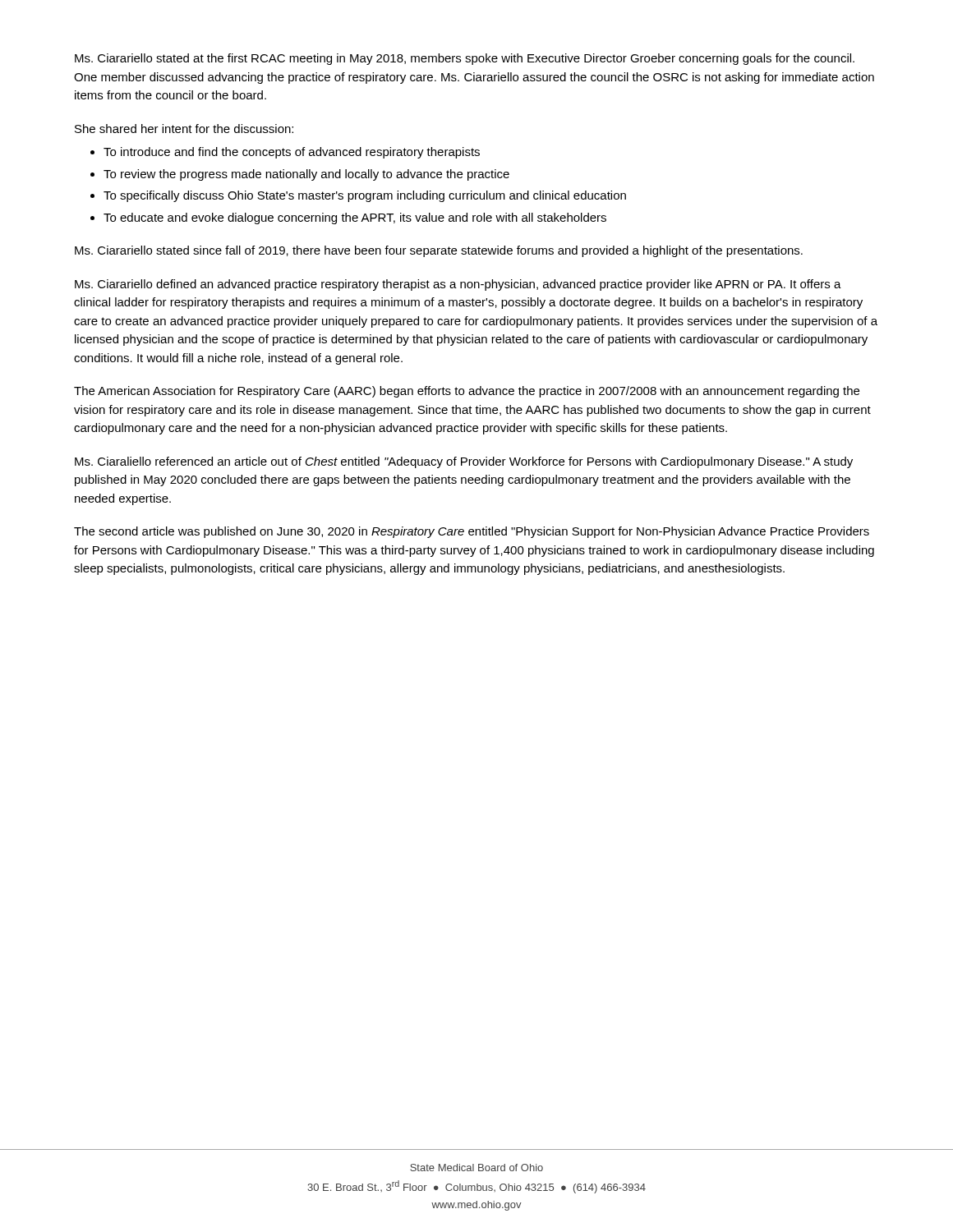Locate the text block with the text "Ms. Ciarariello defined an advanced"
This screenshot has height=1232, width=953.
click(476, 320)
